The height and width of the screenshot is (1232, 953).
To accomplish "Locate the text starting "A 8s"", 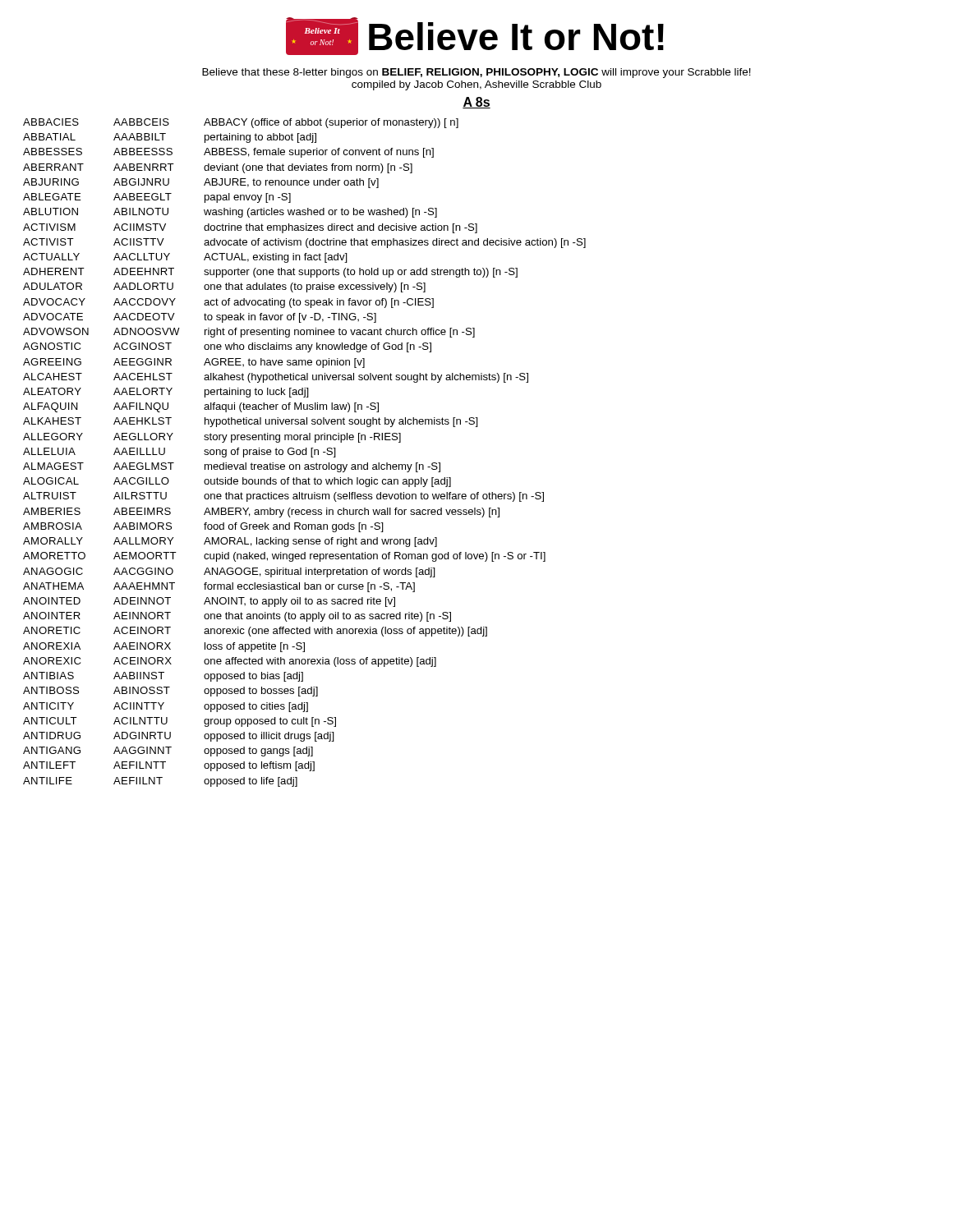I will tap(476, 102).
